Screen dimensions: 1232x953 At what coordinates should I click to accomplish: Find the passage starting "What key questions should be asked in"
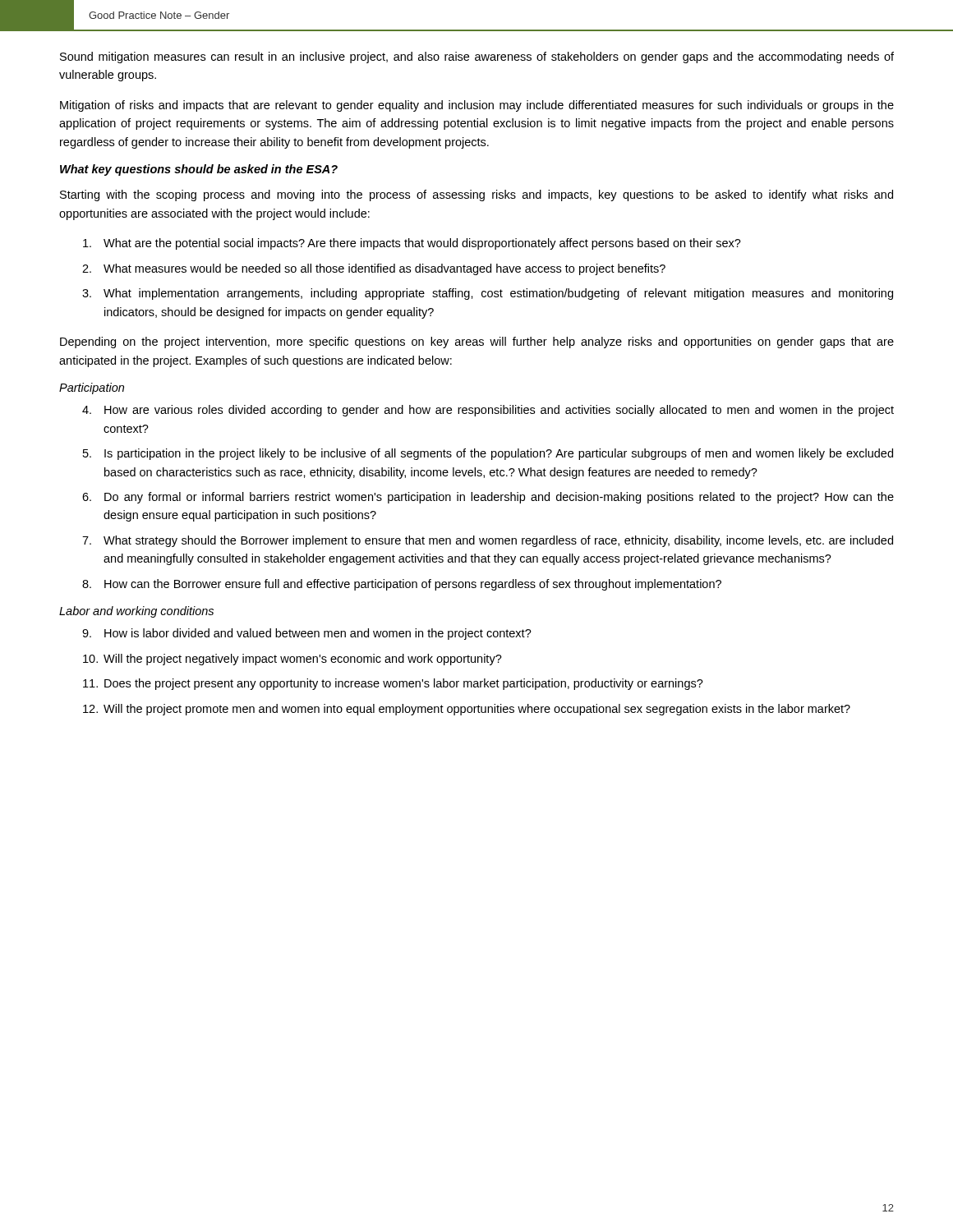pos(199,169)
